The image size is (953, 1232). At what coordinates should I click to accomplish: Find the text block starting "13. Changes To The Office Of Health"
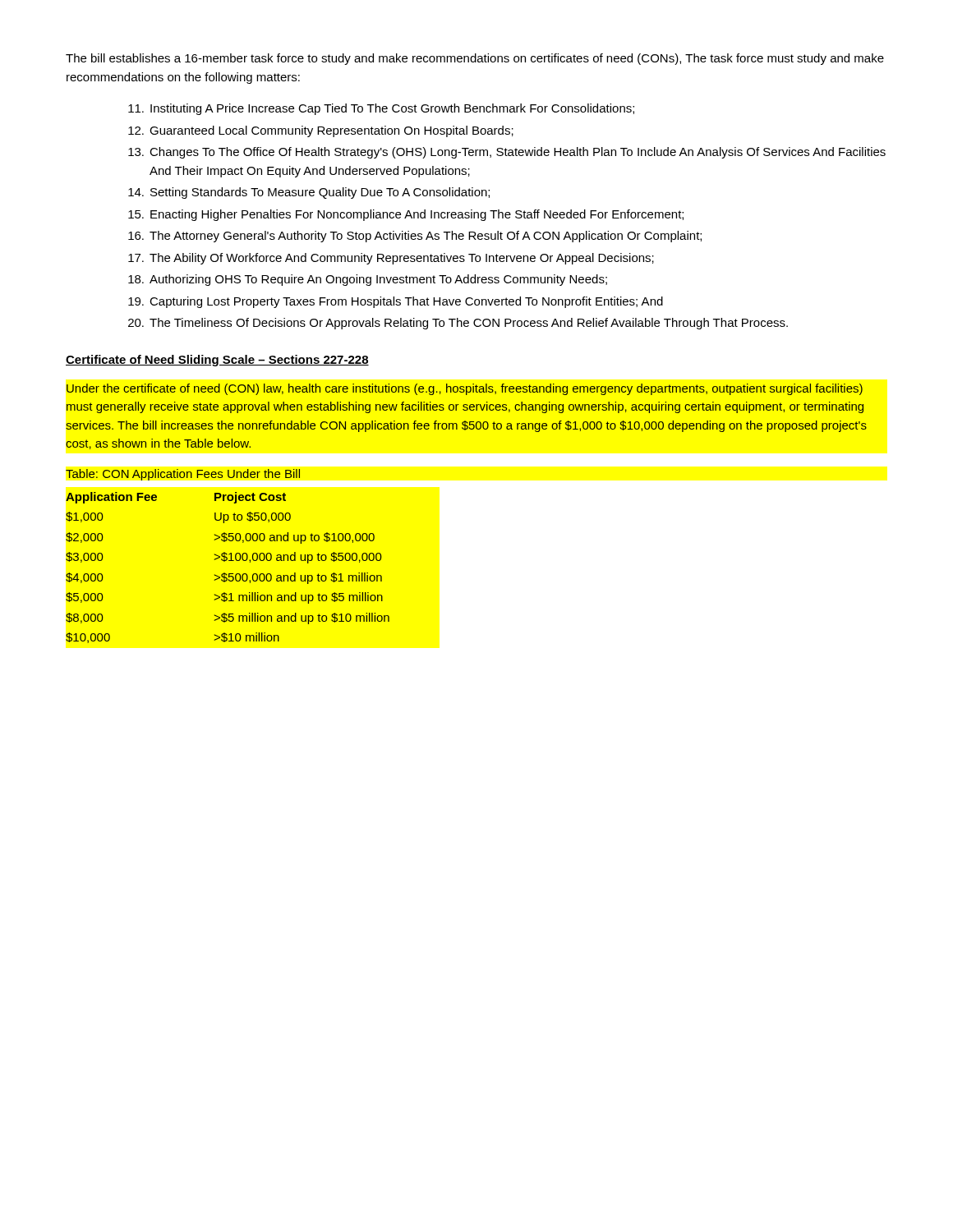[x=501, y=161]
